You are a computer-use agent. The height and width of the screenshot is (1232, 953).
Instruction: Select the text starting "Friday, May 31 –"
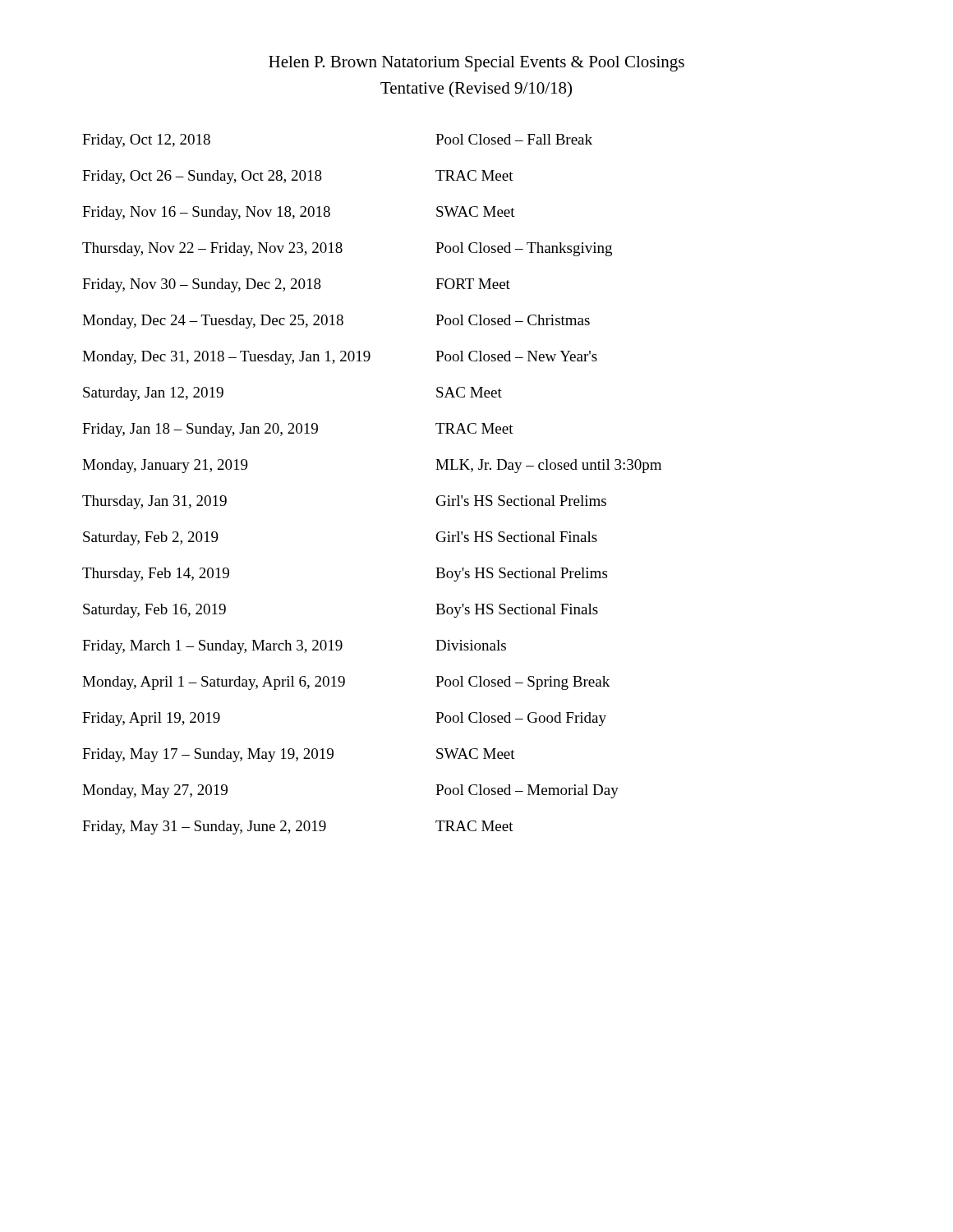tap(476, 826)
